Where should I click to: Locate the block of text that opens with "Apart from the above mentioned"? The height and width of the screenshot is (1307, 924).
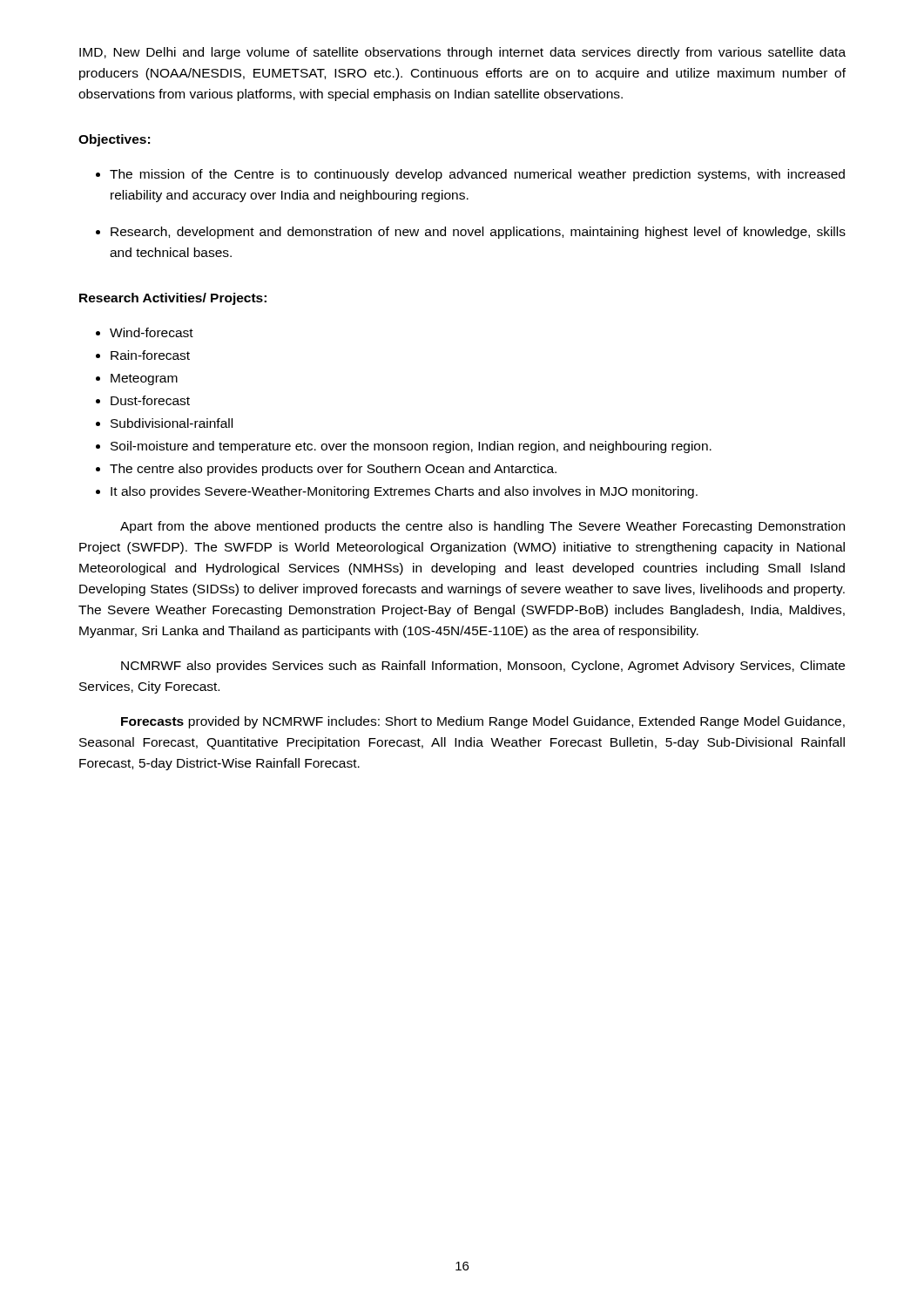pos(462,578)
